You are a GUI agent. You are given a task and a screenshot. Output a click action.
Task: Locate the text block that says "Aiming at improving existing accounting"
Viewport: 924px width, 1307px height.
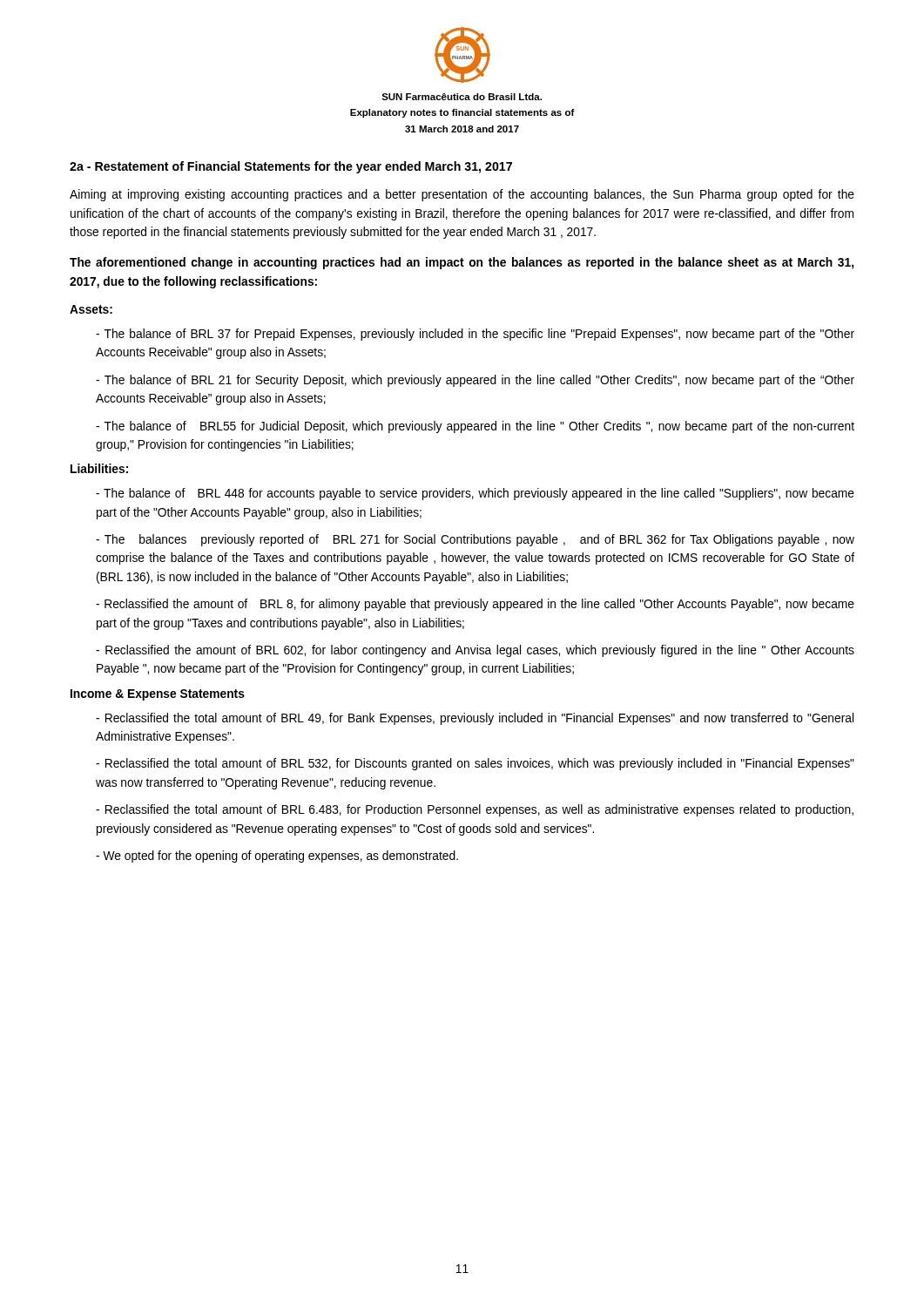462,213
